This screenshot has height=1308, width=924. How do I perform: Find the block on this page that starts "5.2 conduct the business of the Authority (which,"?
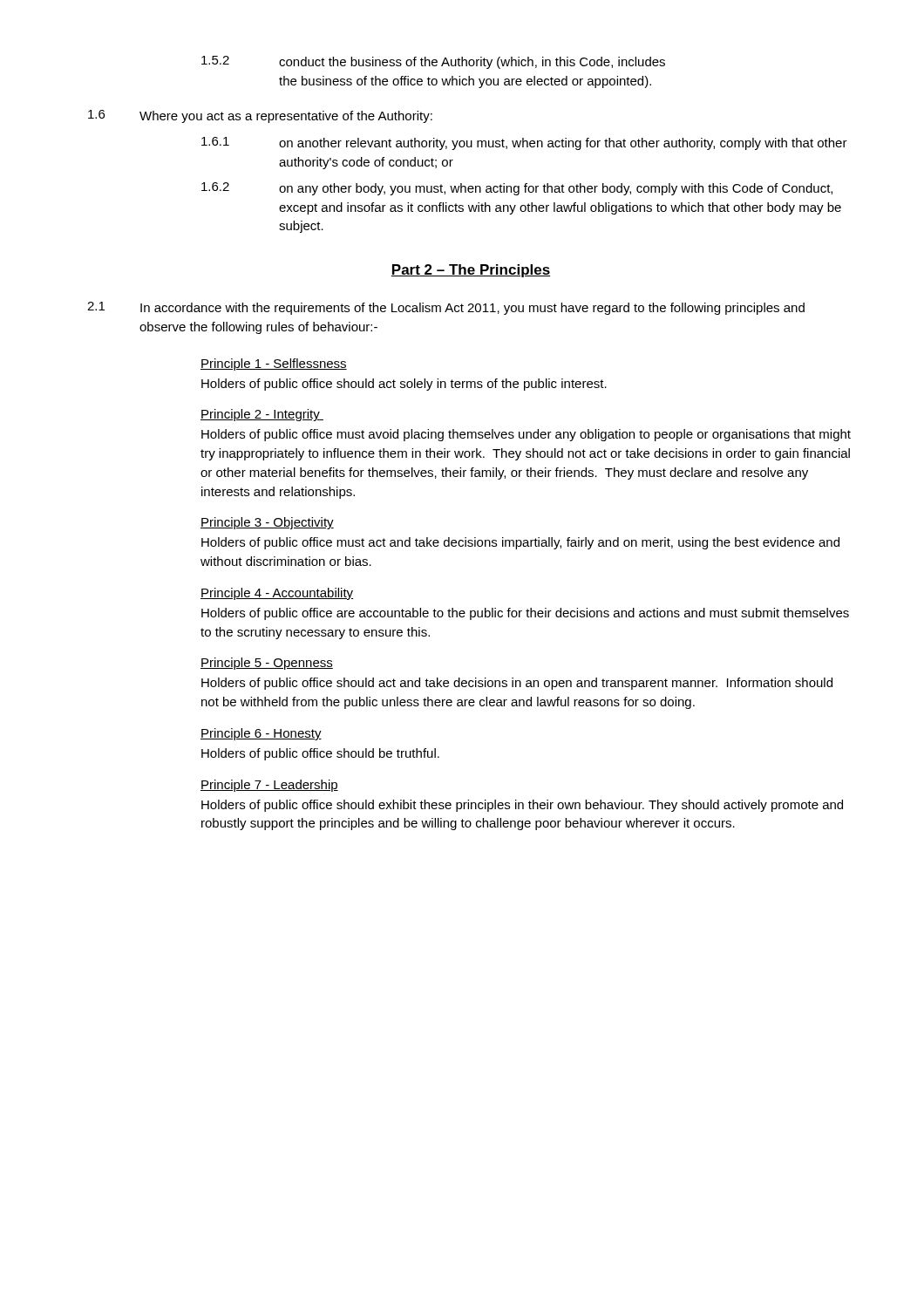527,71
